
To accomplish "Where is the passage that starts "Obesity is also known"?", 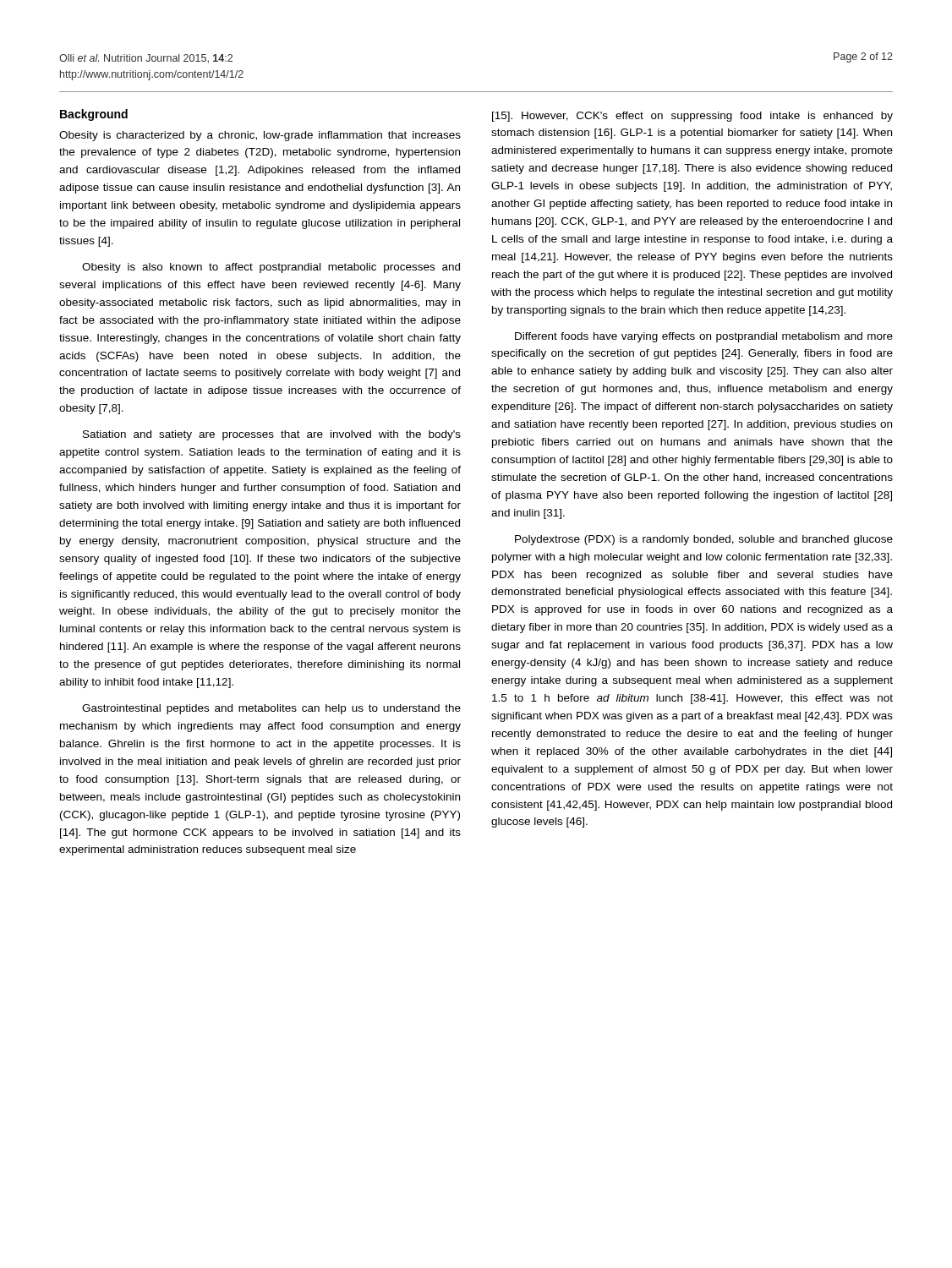I will click(x=260, y=338).
